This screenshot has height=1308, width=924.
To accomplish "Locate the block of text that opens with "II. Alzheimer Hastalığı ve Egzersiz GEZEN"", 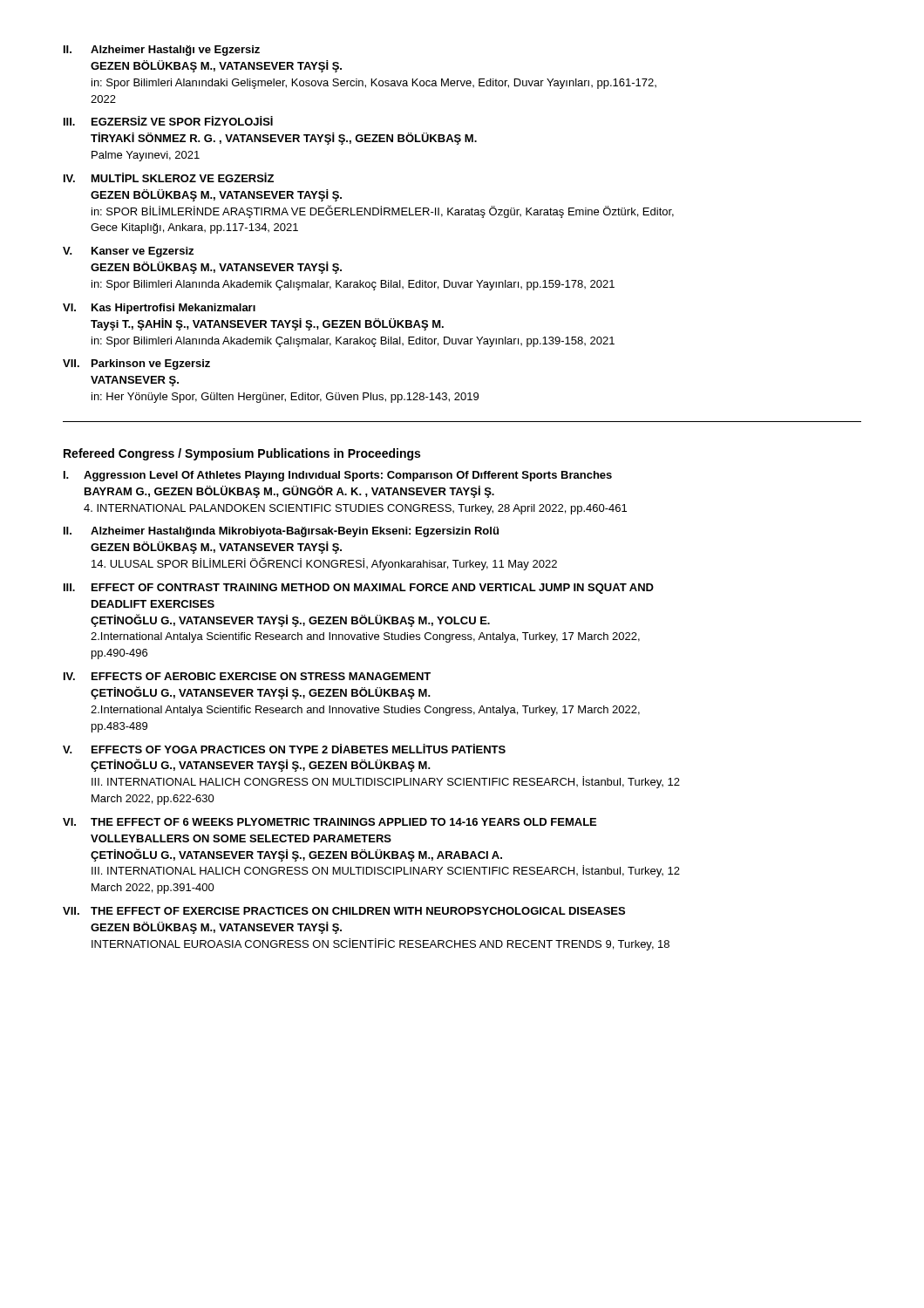I will 462,75.
